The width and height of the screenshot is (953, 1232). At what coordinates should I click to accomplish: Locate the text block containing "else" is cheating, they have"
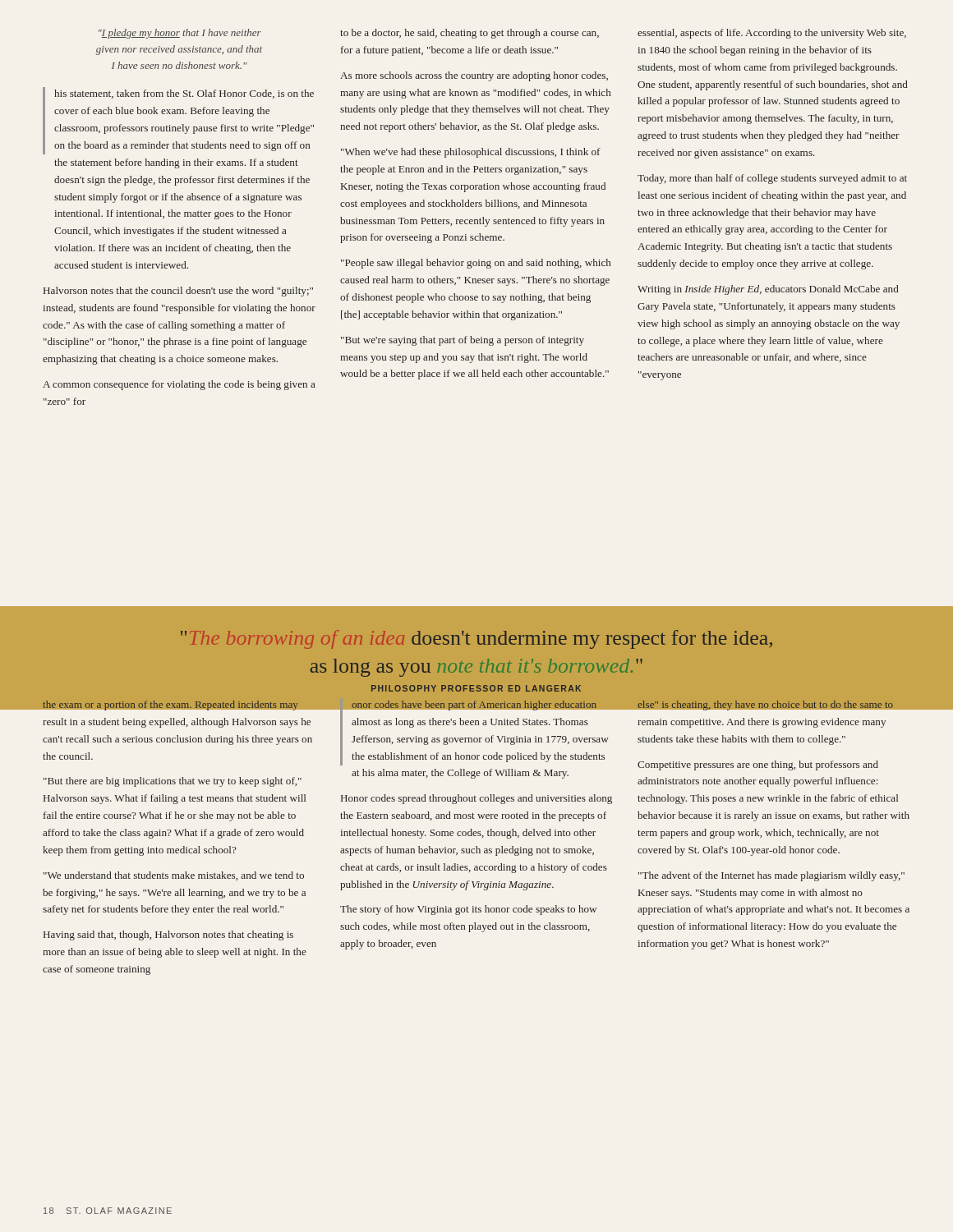[x=774, y=825]
